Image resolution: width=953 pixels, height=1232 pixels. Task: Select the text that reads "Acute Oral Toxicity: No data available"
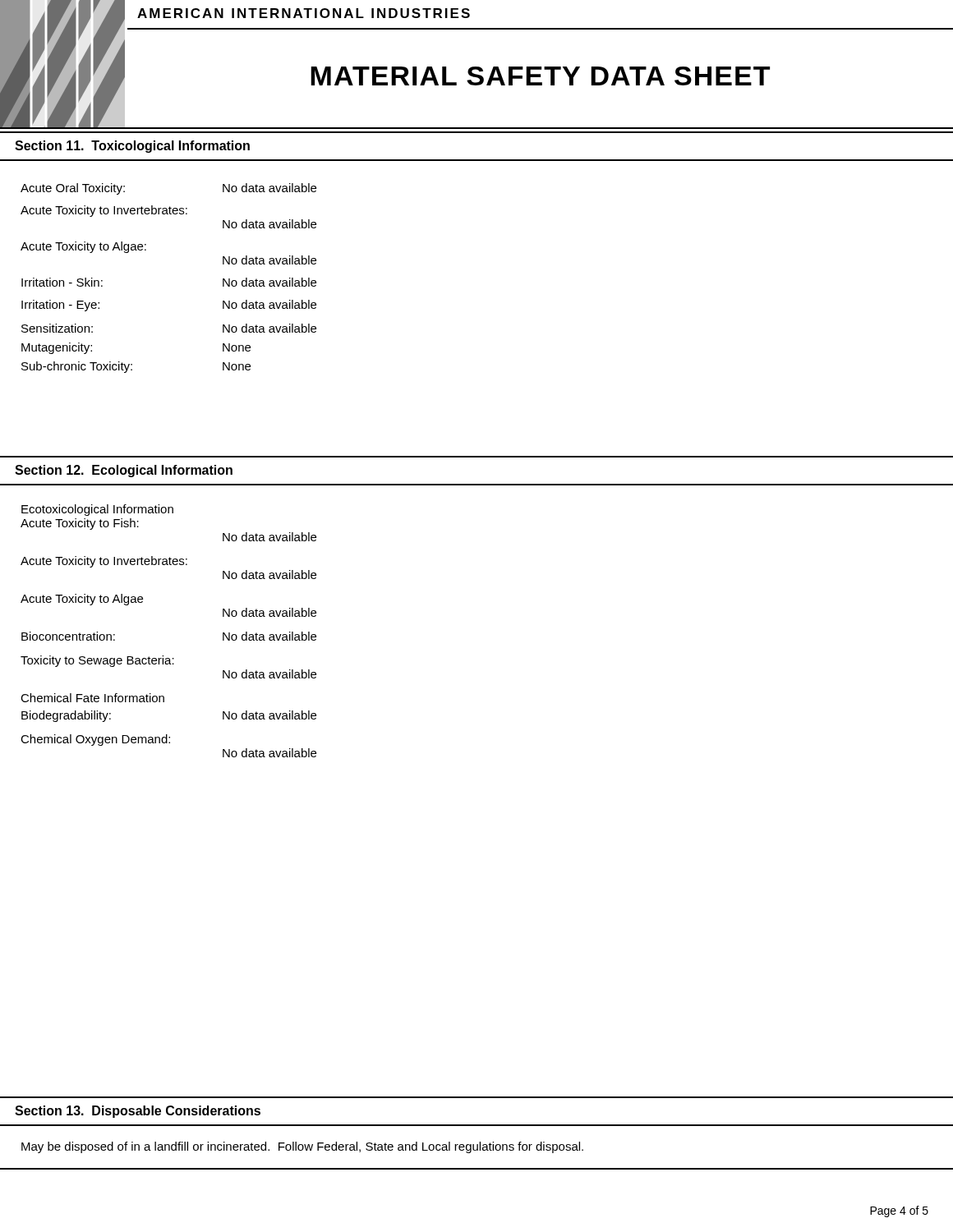[x=74, y=188]
